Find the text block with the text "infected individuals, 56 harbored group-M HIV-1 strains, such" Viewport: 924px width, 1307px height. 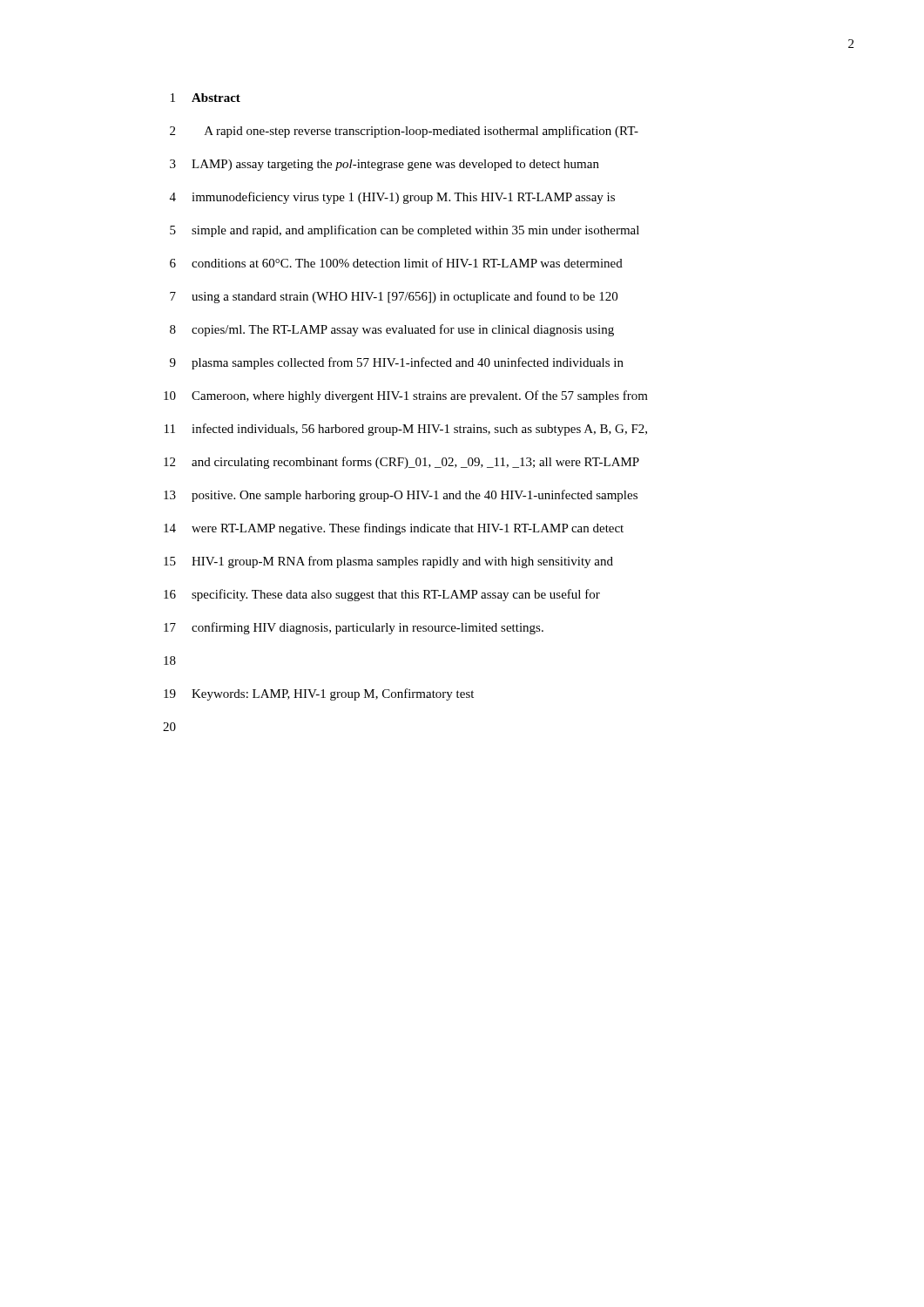tap(420, 429)
